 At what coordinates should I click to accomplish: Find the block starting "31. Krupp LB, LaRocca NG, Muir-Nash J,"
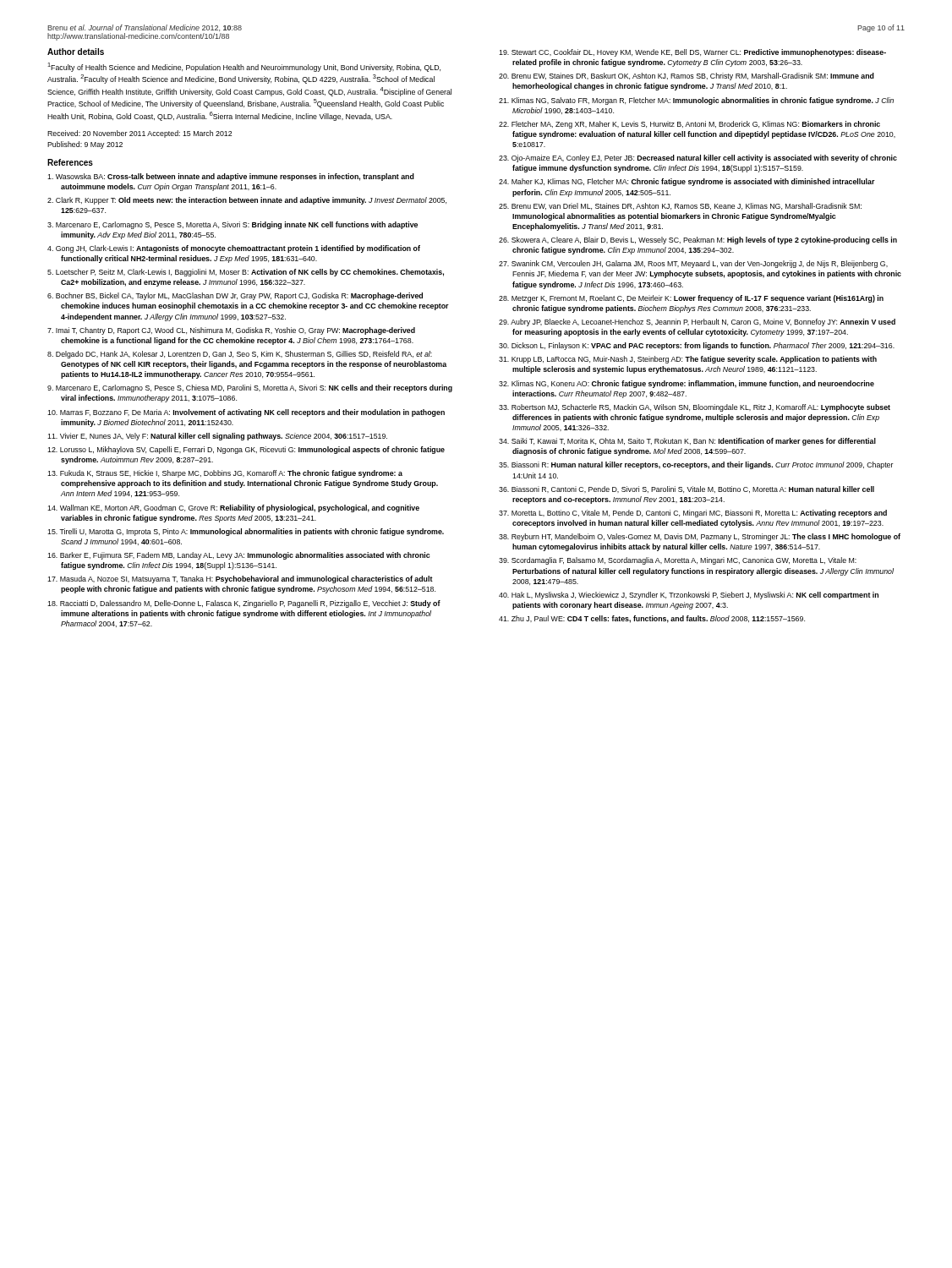tap(688, 365)
